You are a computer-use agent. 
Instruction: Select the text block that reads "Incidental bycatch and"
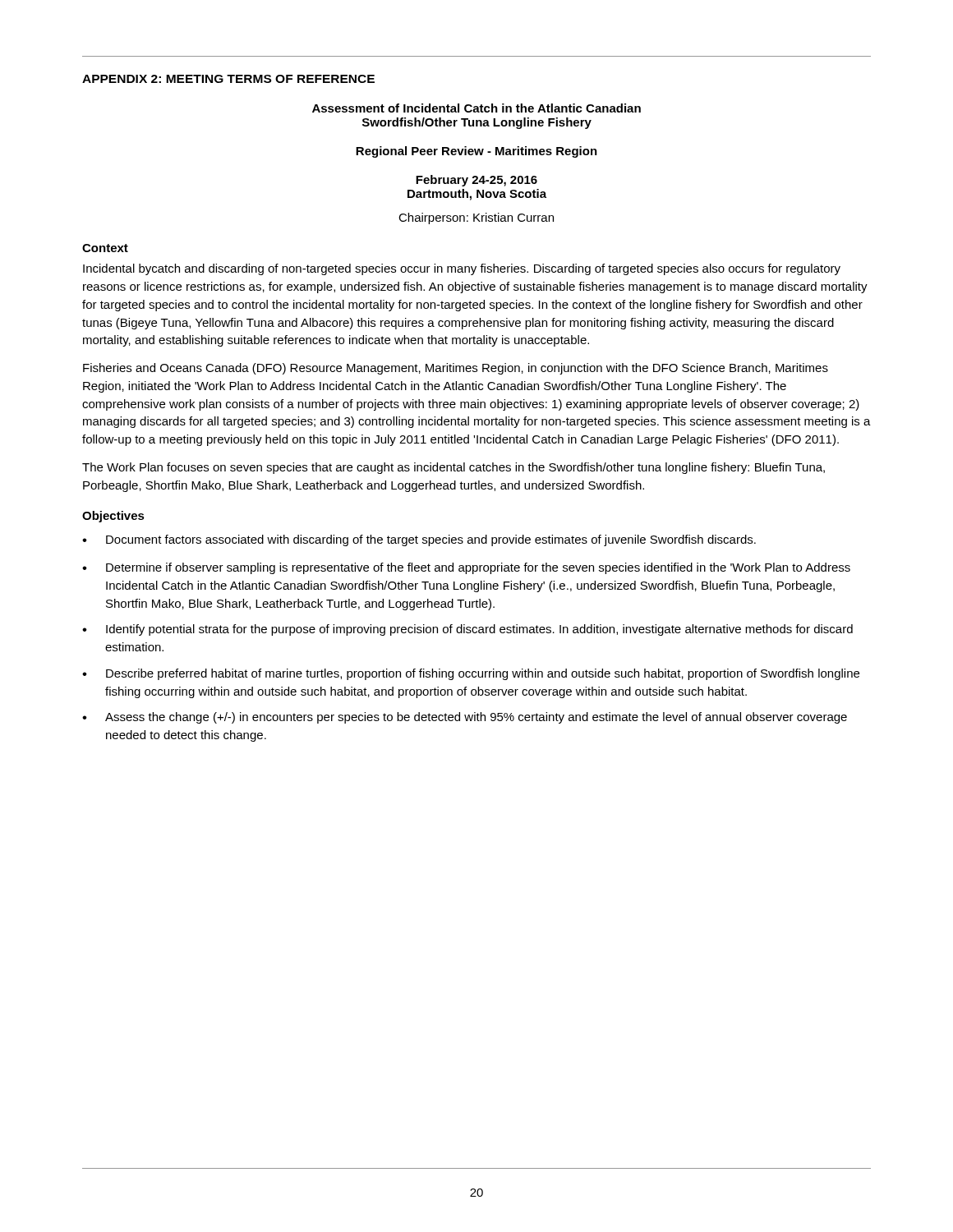tap(475, 304)
